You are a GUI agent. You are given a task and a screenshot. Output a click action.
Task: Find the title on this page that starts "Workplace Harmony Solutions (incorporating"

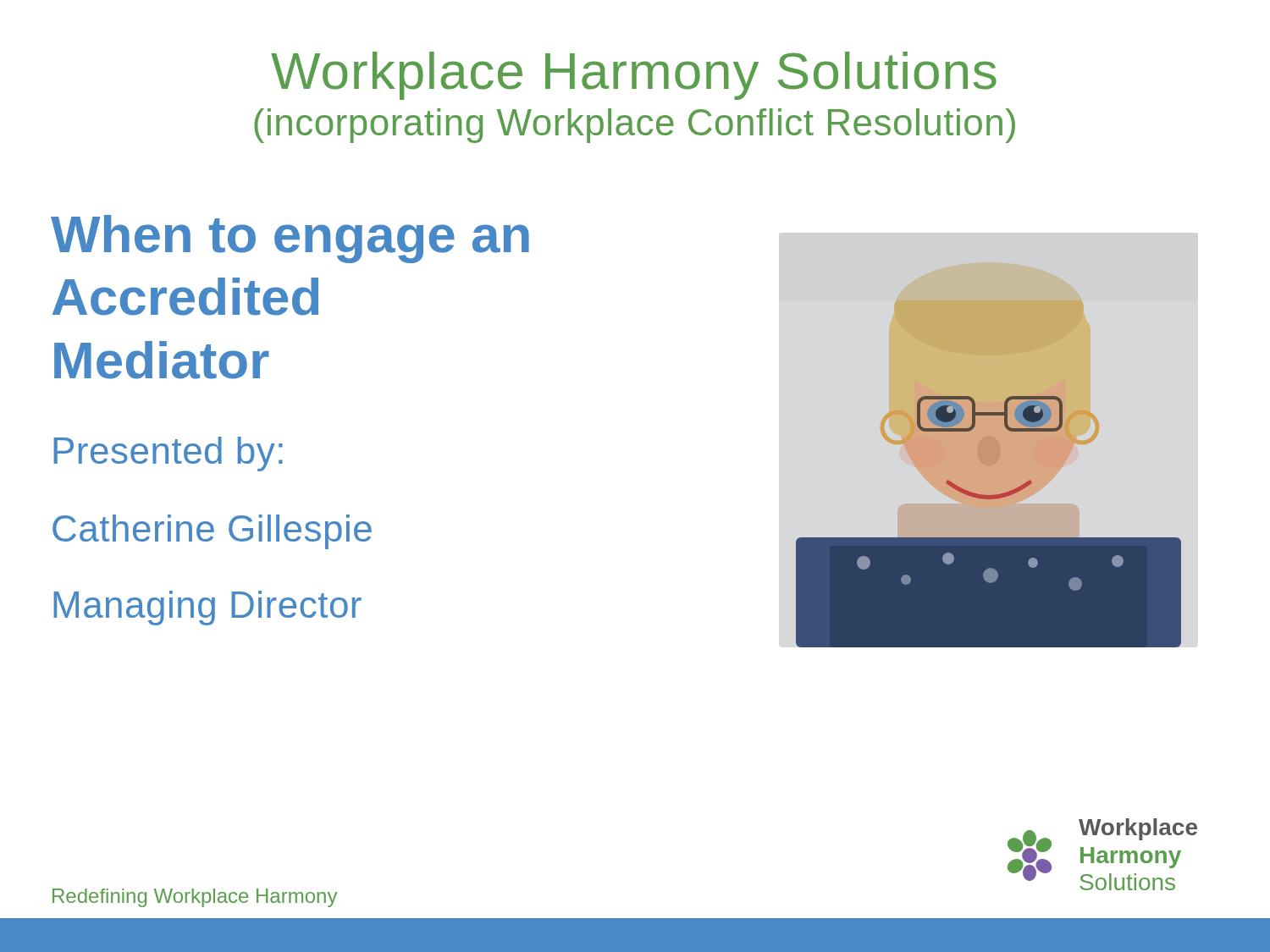(635, 93)
